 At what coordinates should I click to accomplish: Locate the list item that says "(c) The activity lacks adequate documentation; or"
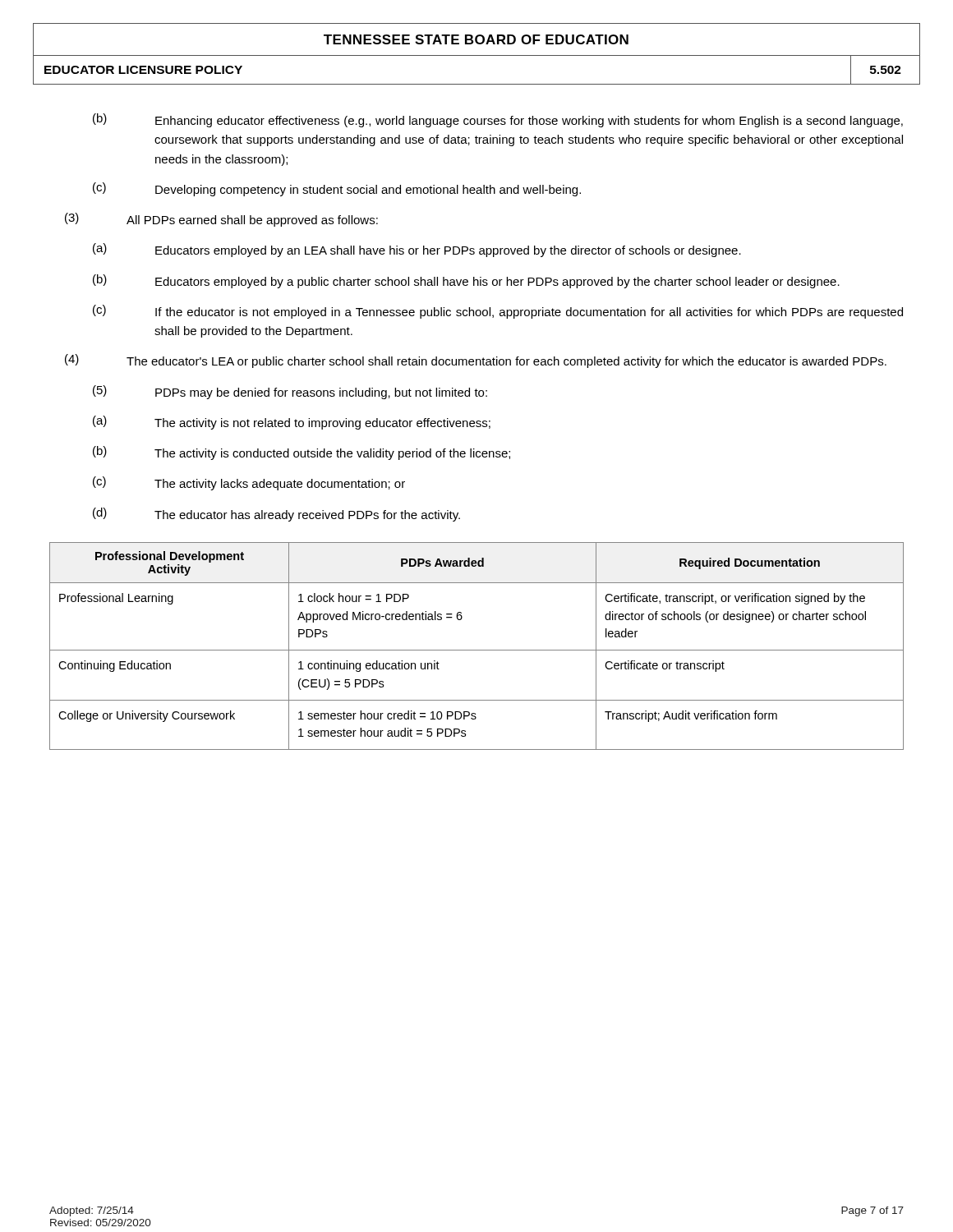click(249, 483)
